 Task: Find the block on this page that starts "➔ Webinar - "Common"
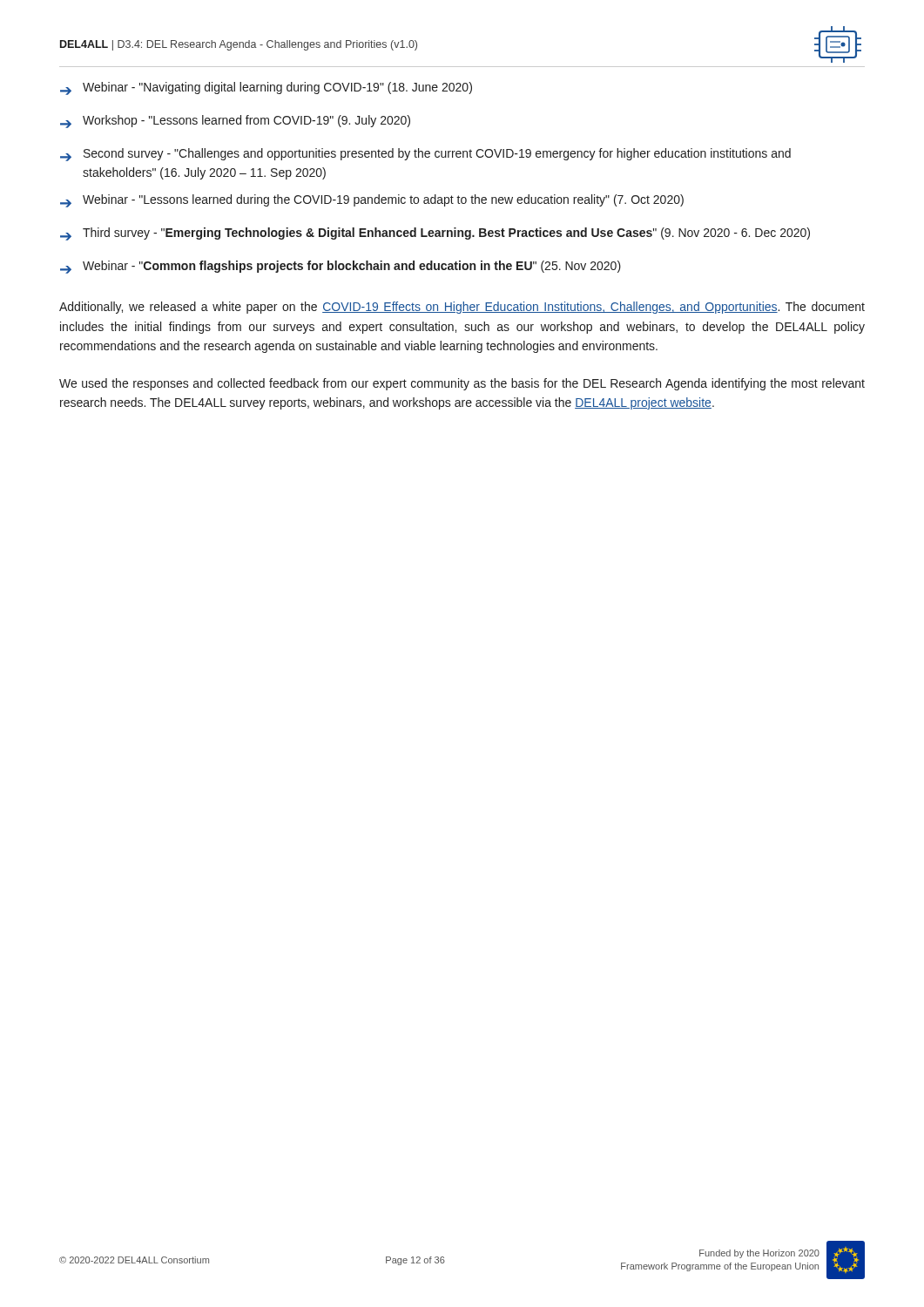click(340, 270)
